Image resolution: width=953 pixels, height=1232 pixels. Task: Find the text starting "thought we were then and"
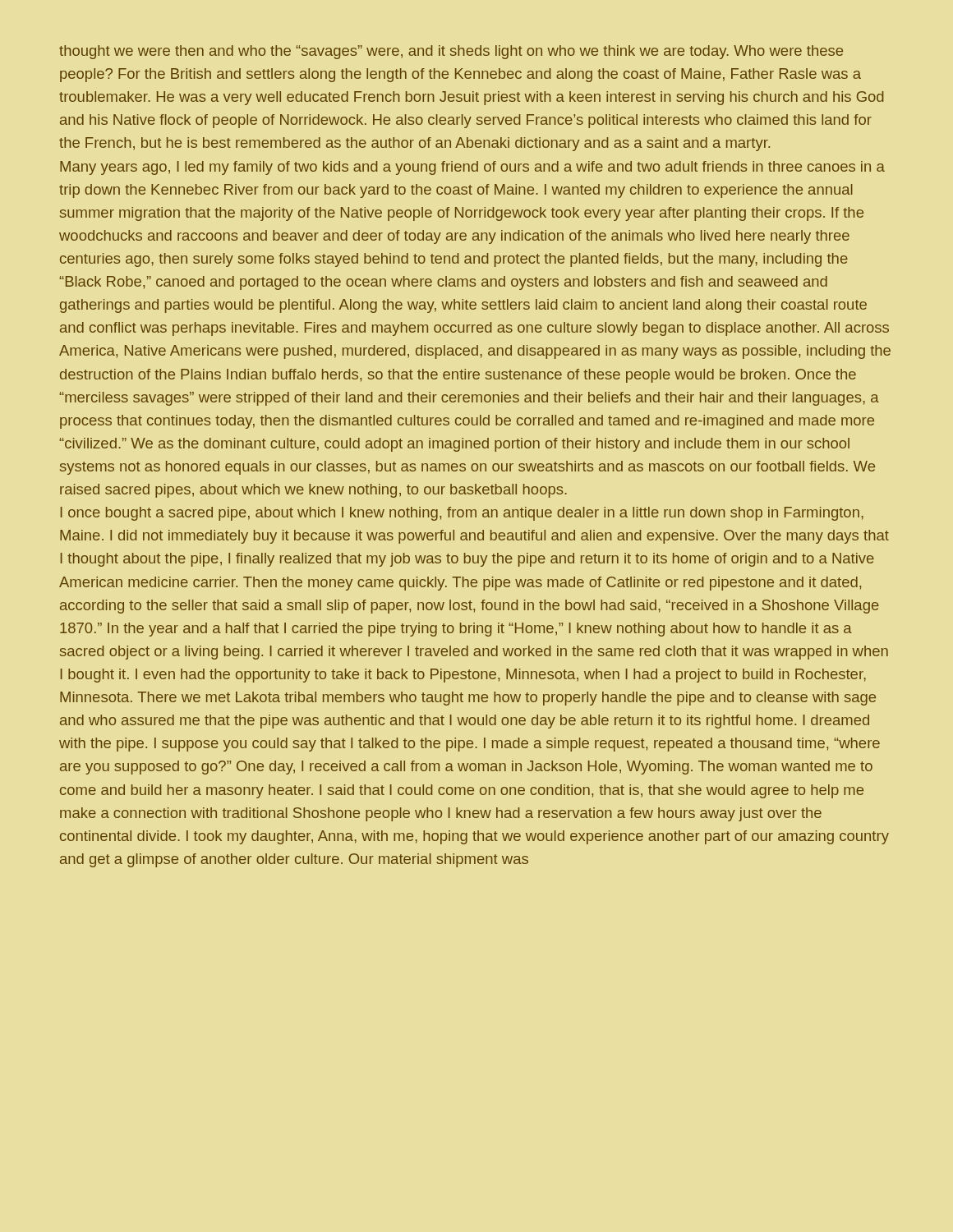pos(476,455)
